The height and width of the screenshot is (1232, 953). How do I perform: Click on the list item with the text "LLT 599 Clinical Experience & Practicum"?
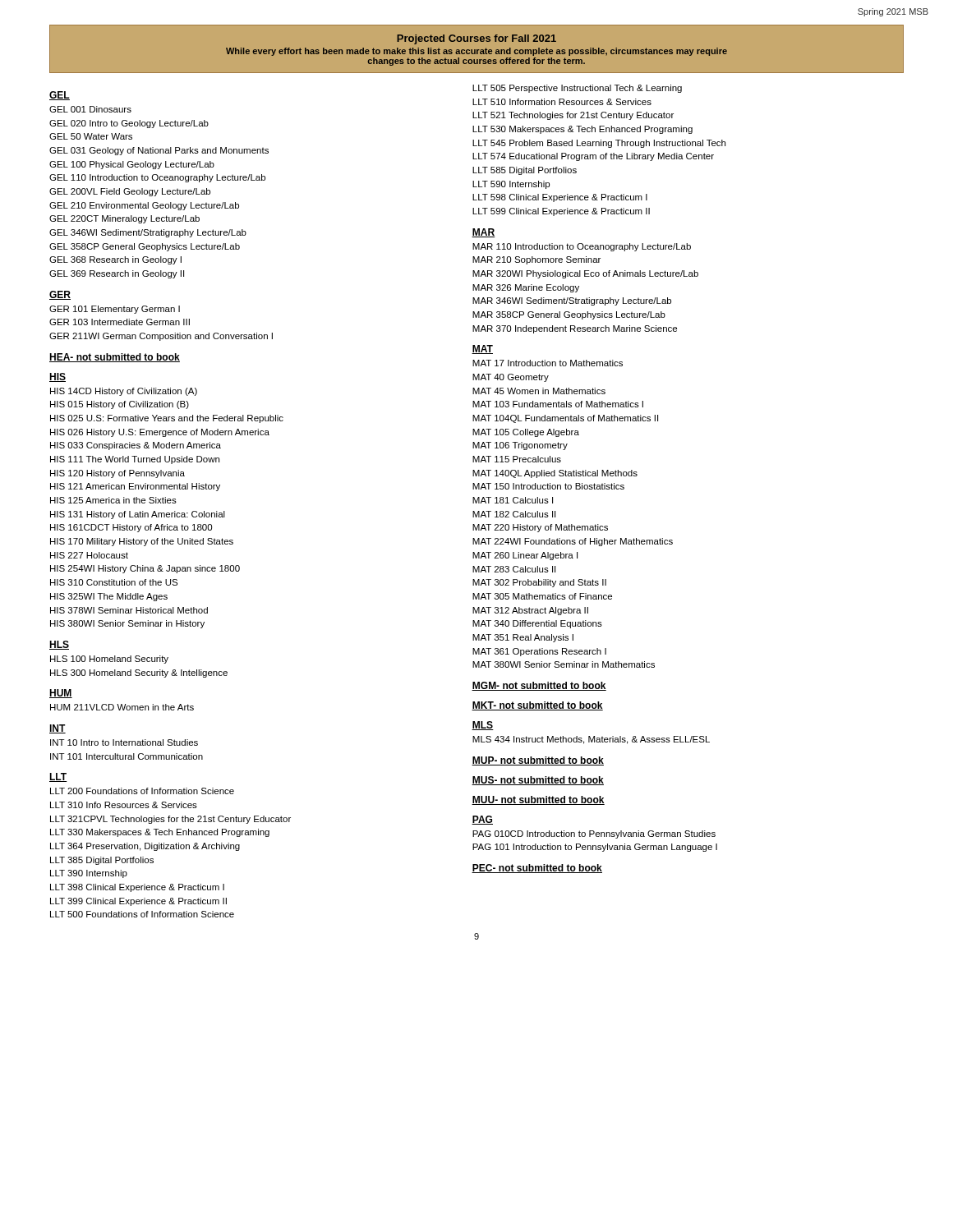[561, 211]
